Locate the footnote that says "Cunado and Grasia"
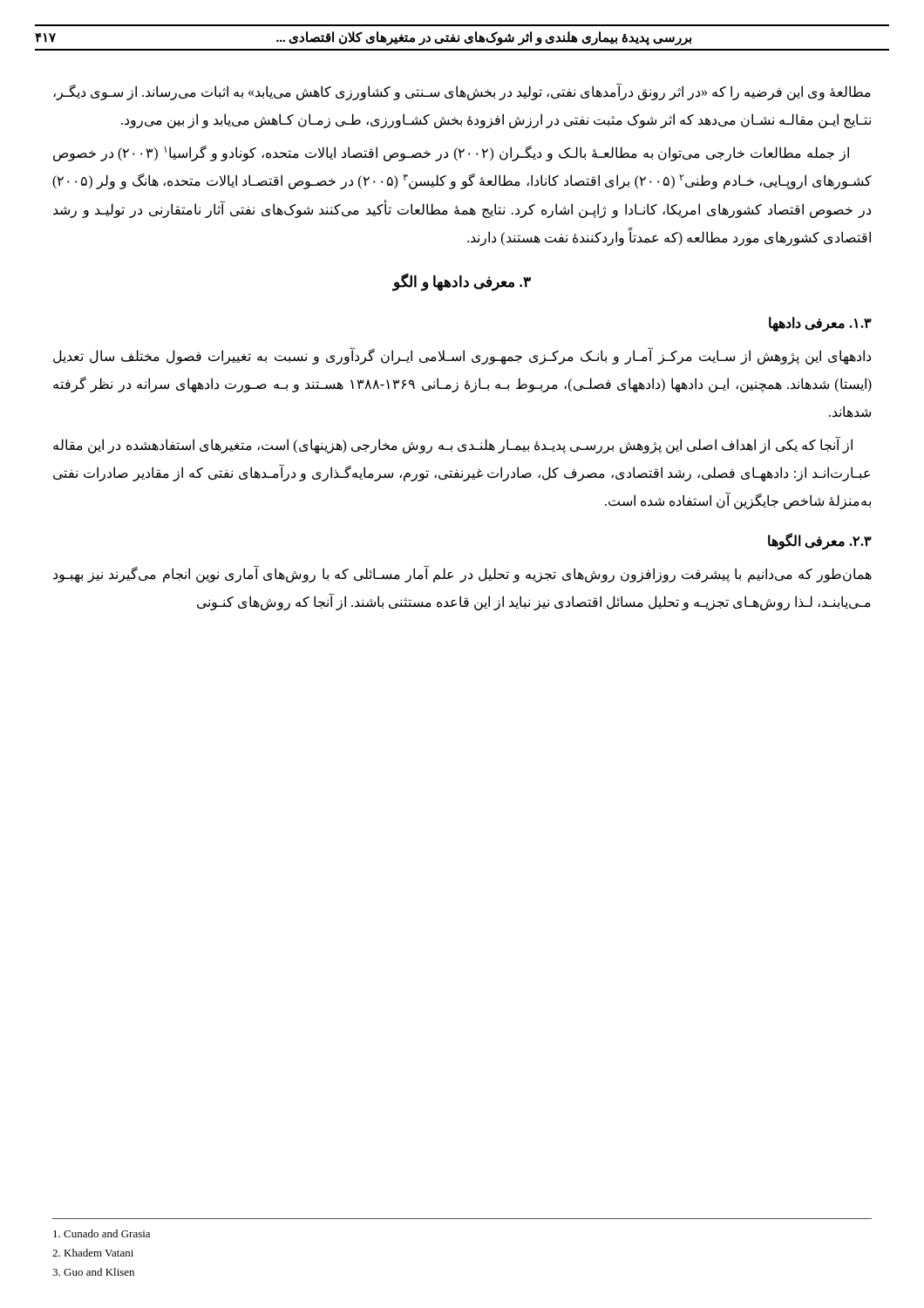 click(101, 1233)
